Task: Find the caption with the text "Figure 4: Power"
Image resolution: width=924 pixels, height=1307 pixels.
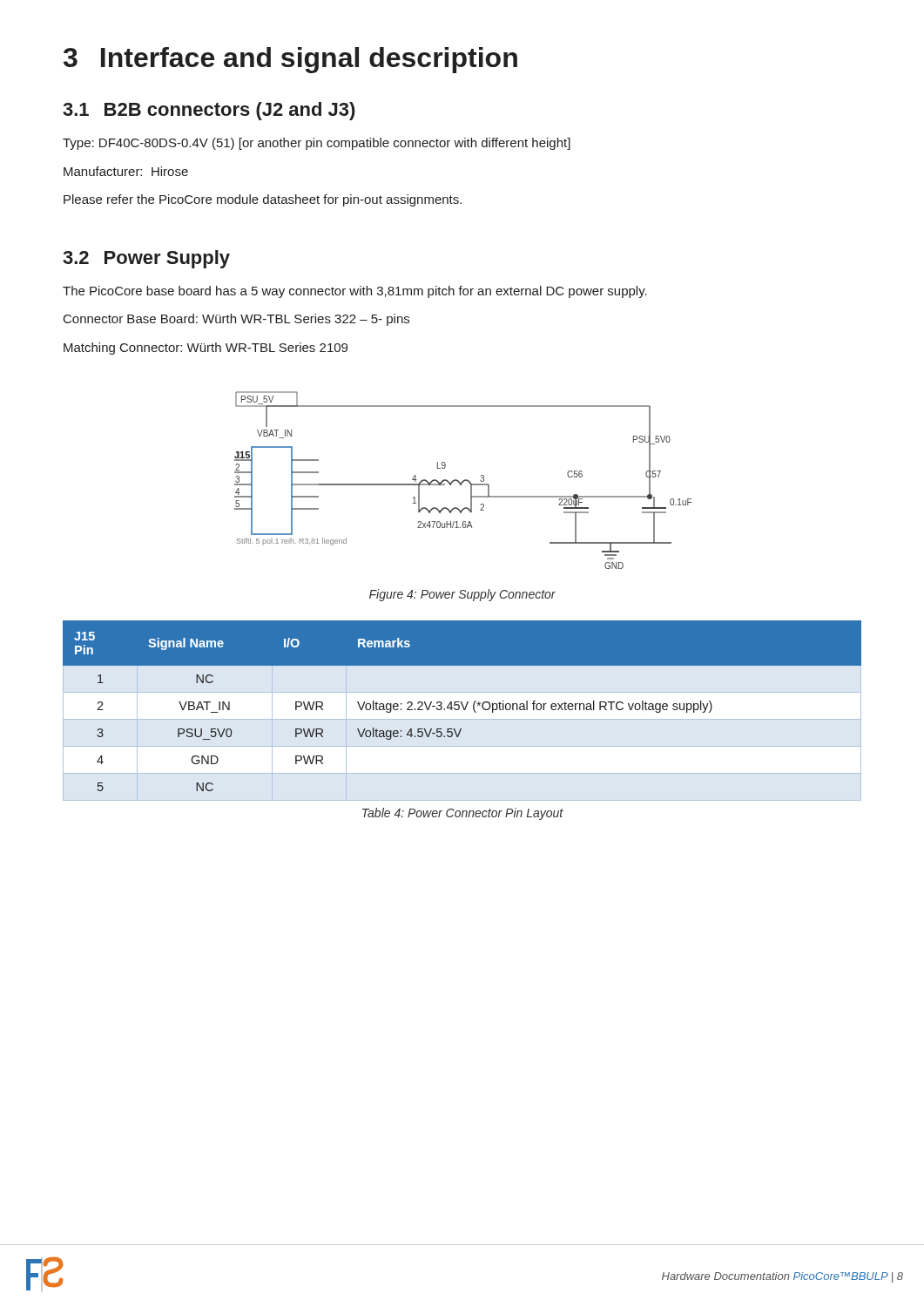Action: (x=462, y=594)
